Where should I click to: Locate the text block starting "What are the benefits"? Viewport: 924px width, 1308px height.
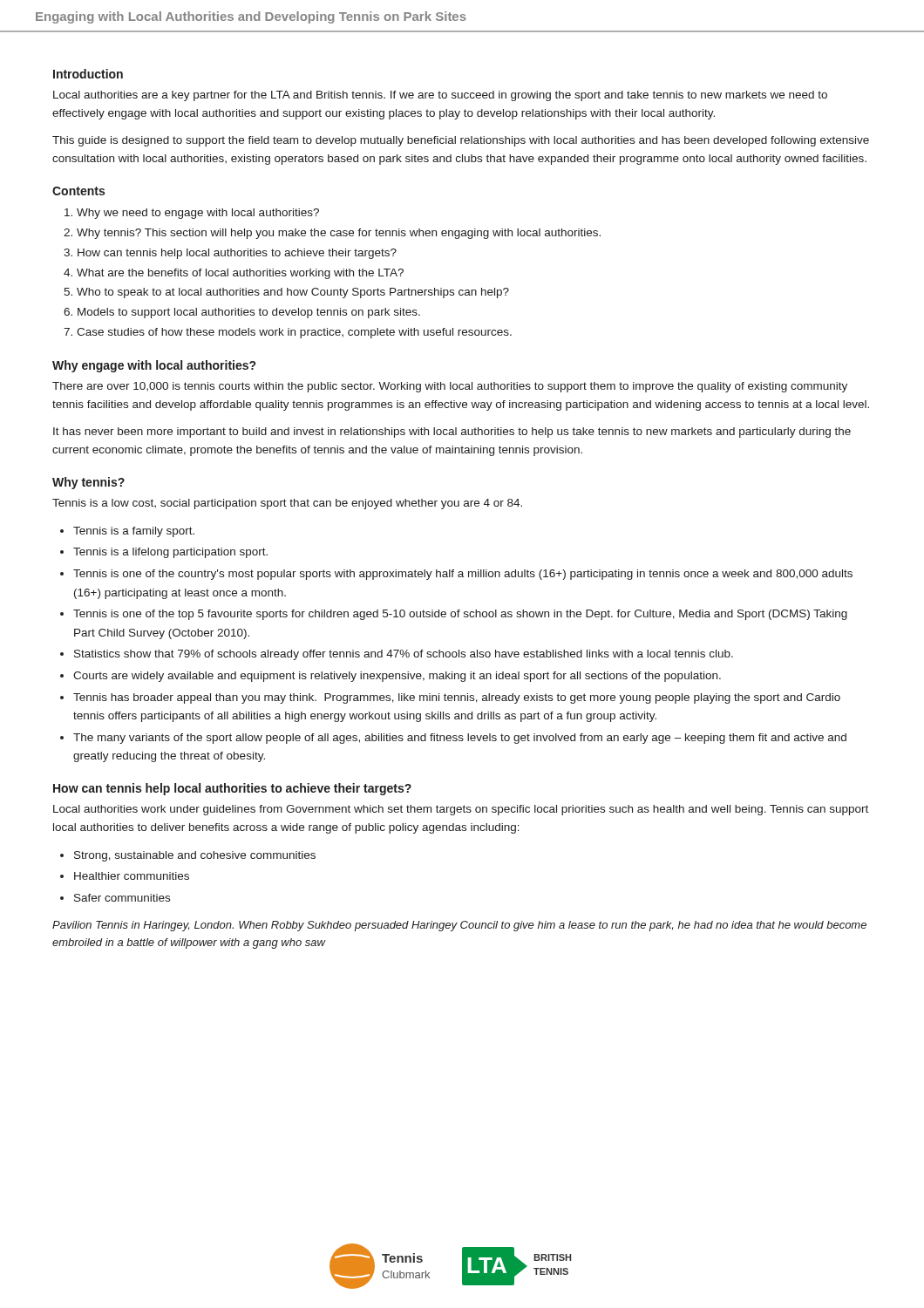(240, 272)
